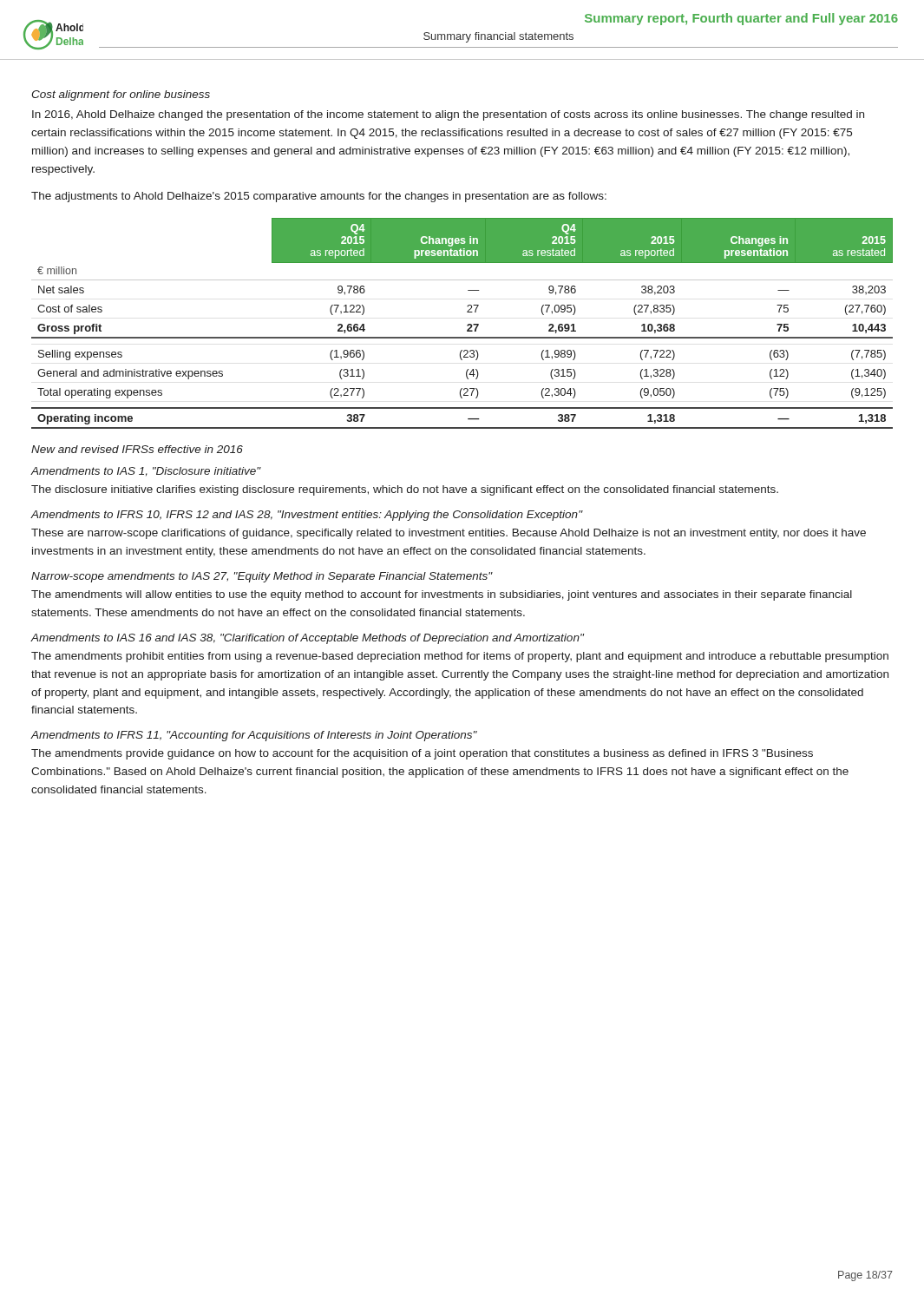Select the text block that says "The amendments provide"
The width and height of the screenshot is (924, 1302).
[440, 772]
